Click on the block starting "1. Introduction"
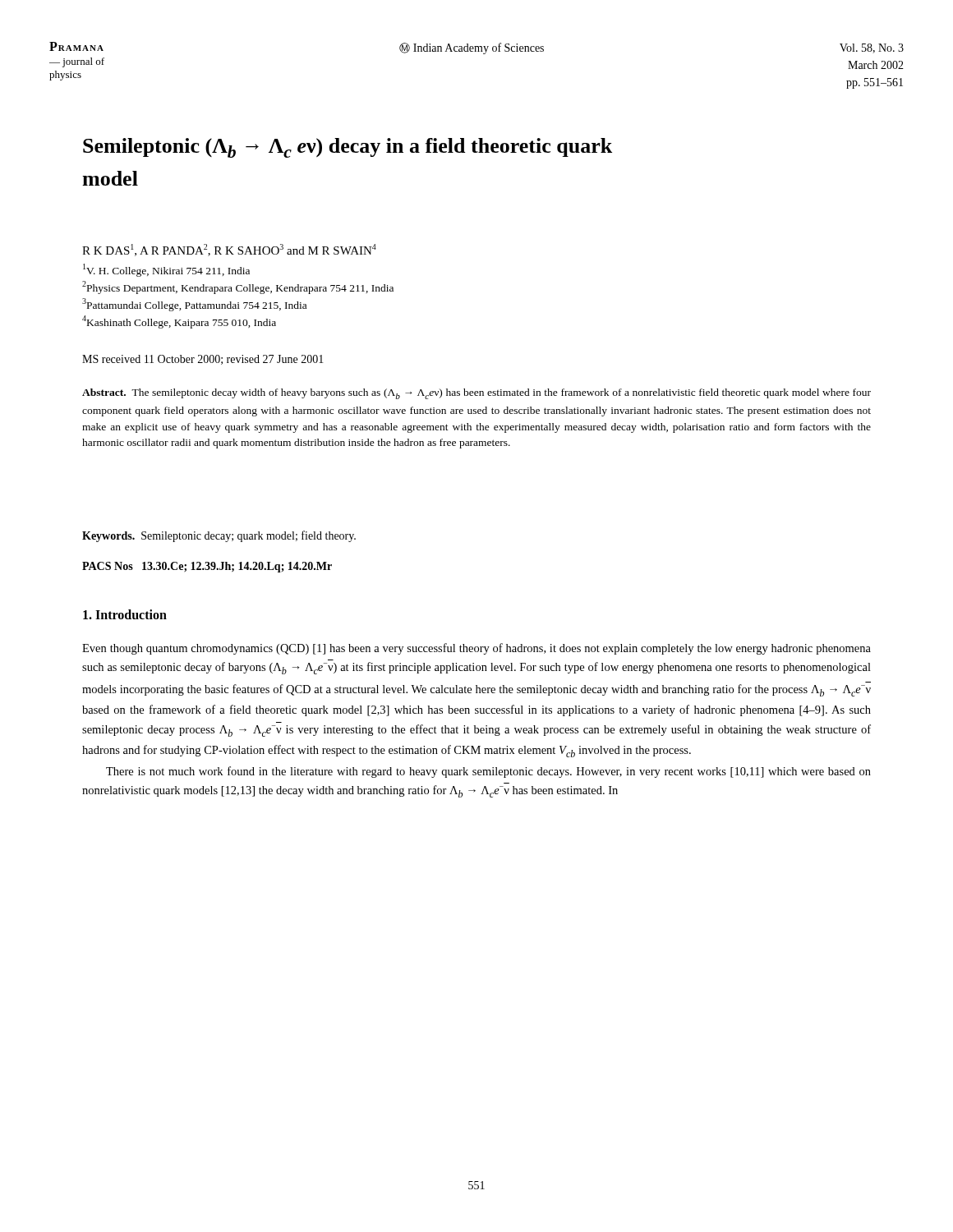The width and height of the screenshot is (953, 1232). pyautogui.click(x=125, y=614)
